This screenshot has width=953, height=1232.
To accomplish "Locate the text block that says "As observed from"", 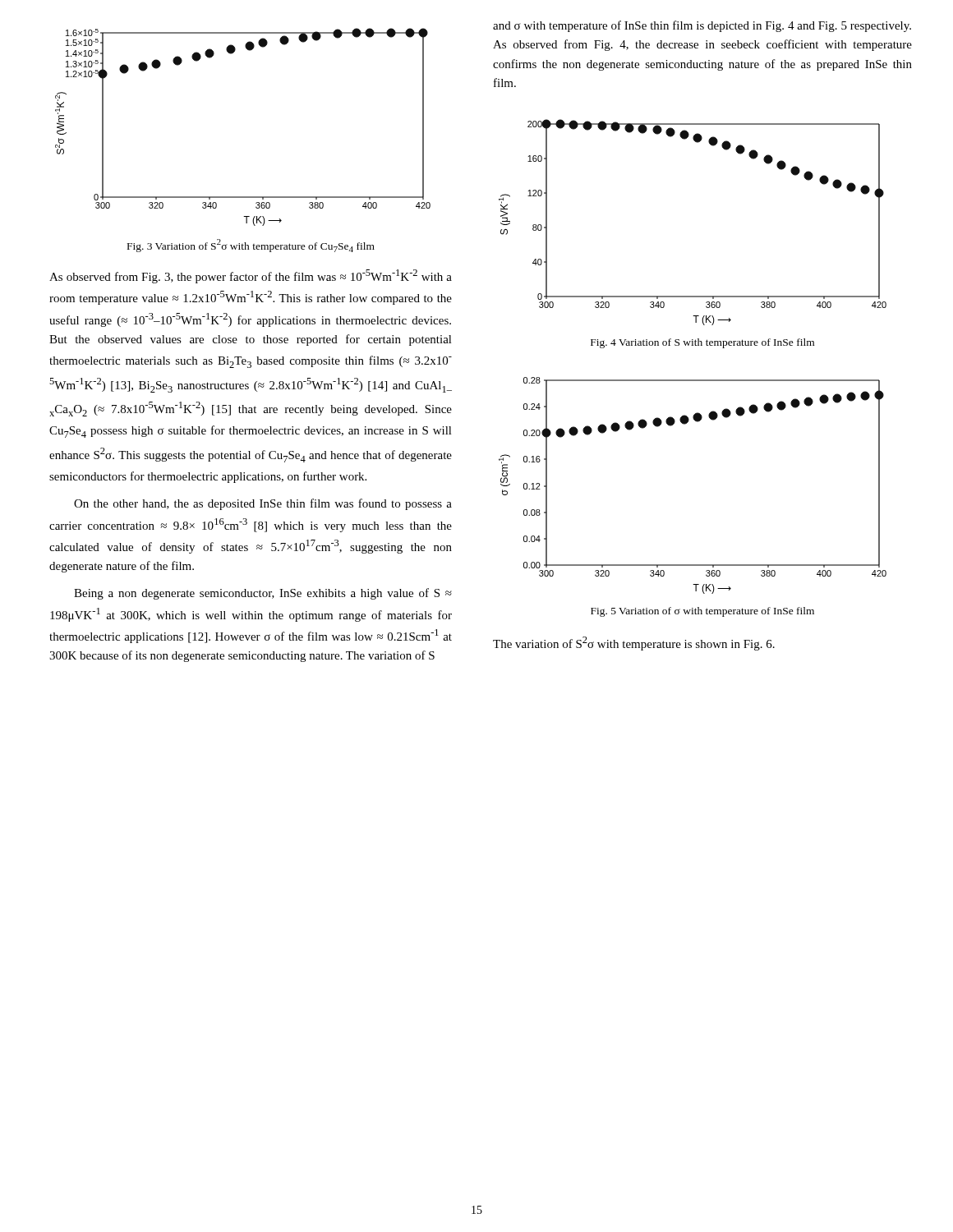I will pyautogui.click(x=251, y=375).
